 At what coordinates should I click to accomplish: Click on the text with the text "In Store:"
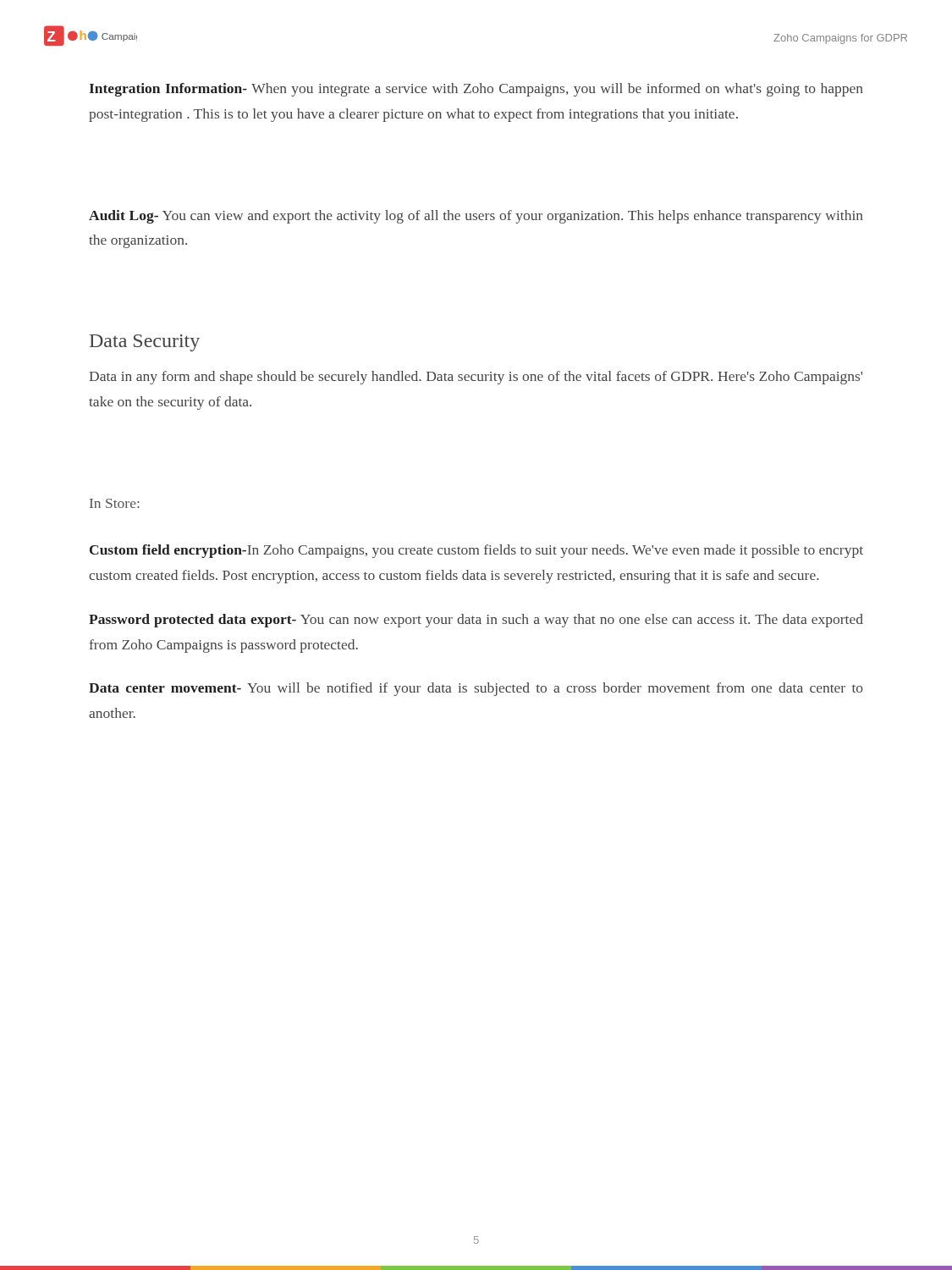click(115, 502)
